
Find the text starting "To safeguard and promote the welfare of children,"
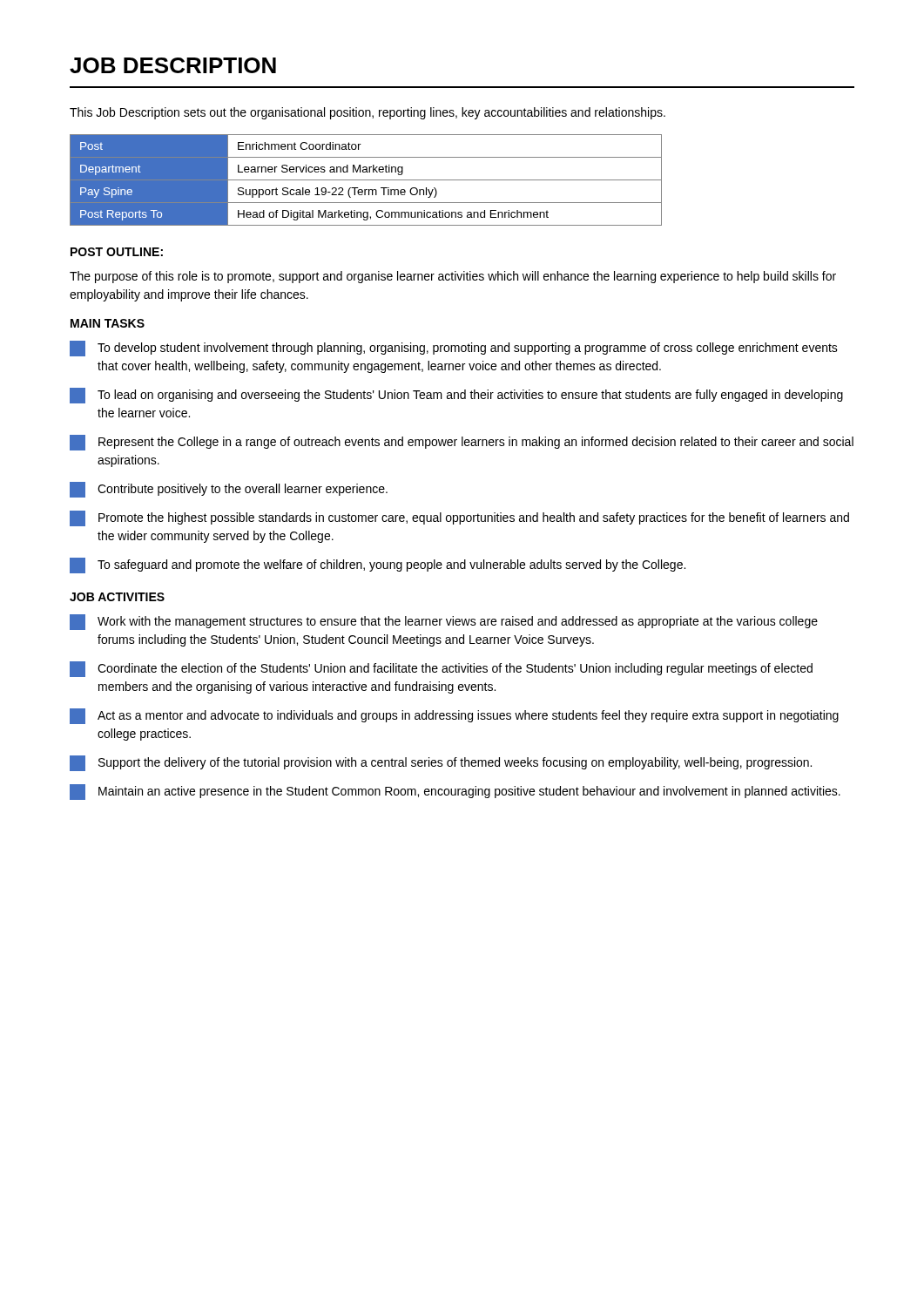click(x=462, y=565)
